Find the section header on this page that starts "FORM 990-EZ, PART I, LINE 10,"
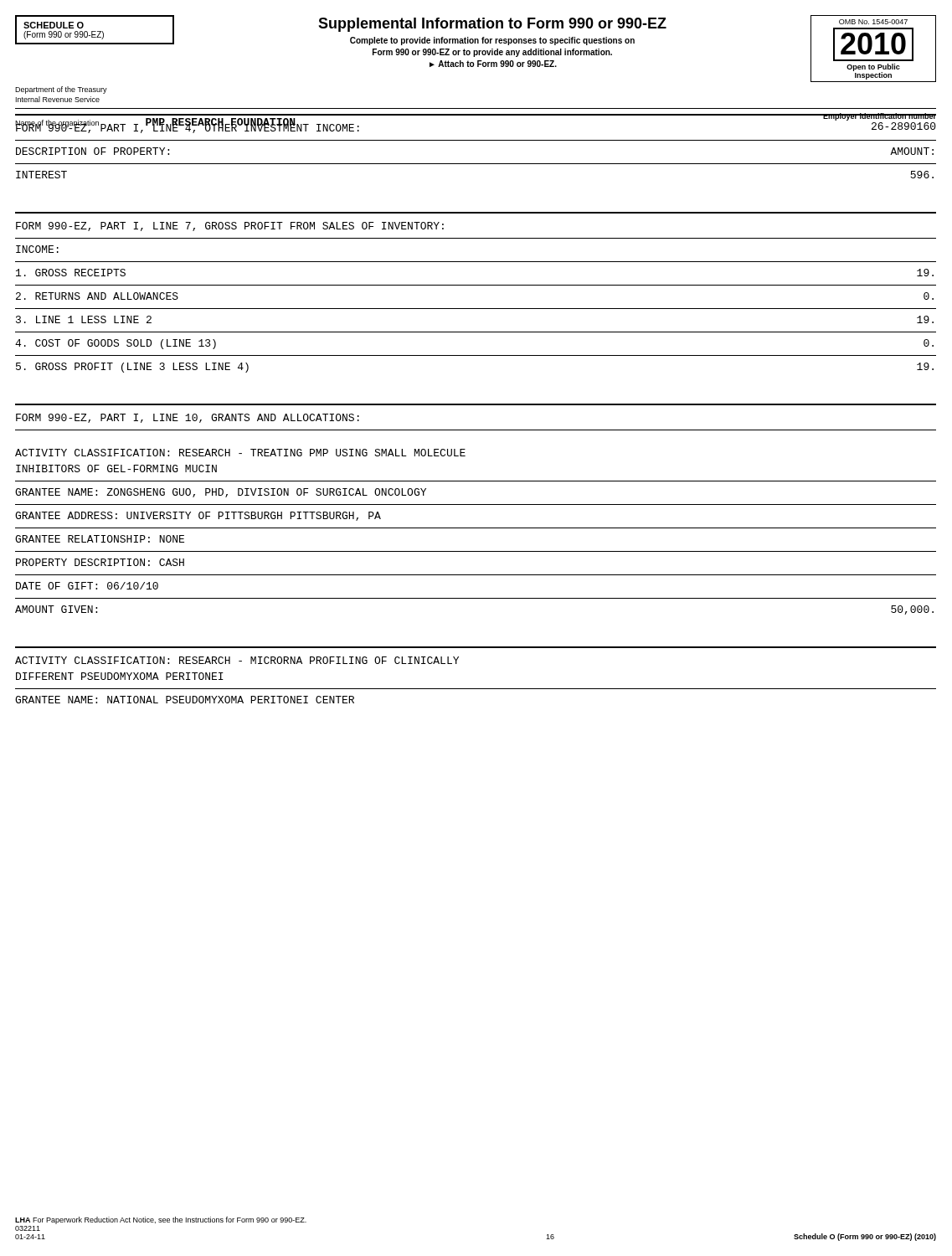The width and height of the screenshot is (952, 1256). 188,418
